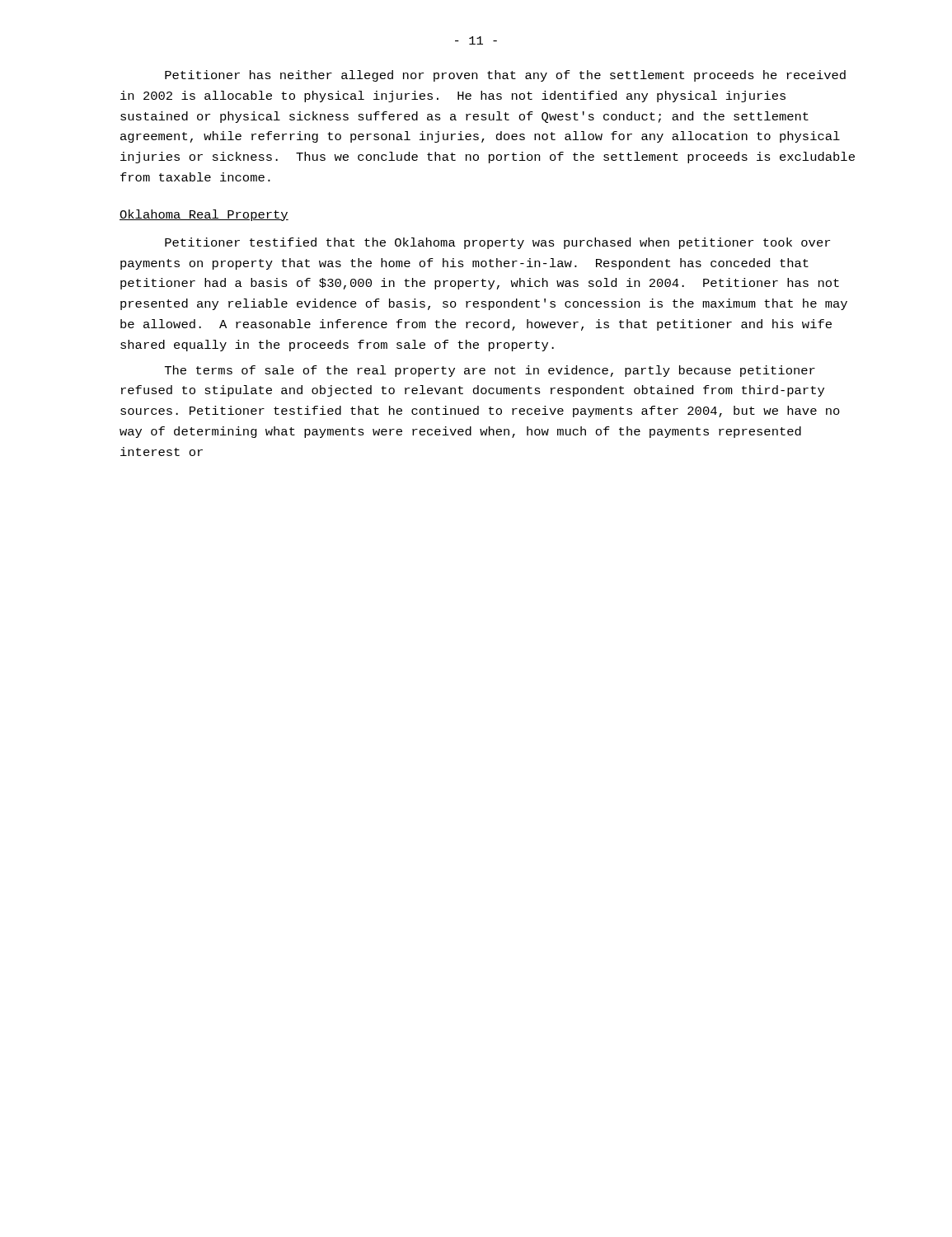The image size is (952, 1237).
Task: Find "Oklahoma Real Property" on this page
Action: point(204,215)
